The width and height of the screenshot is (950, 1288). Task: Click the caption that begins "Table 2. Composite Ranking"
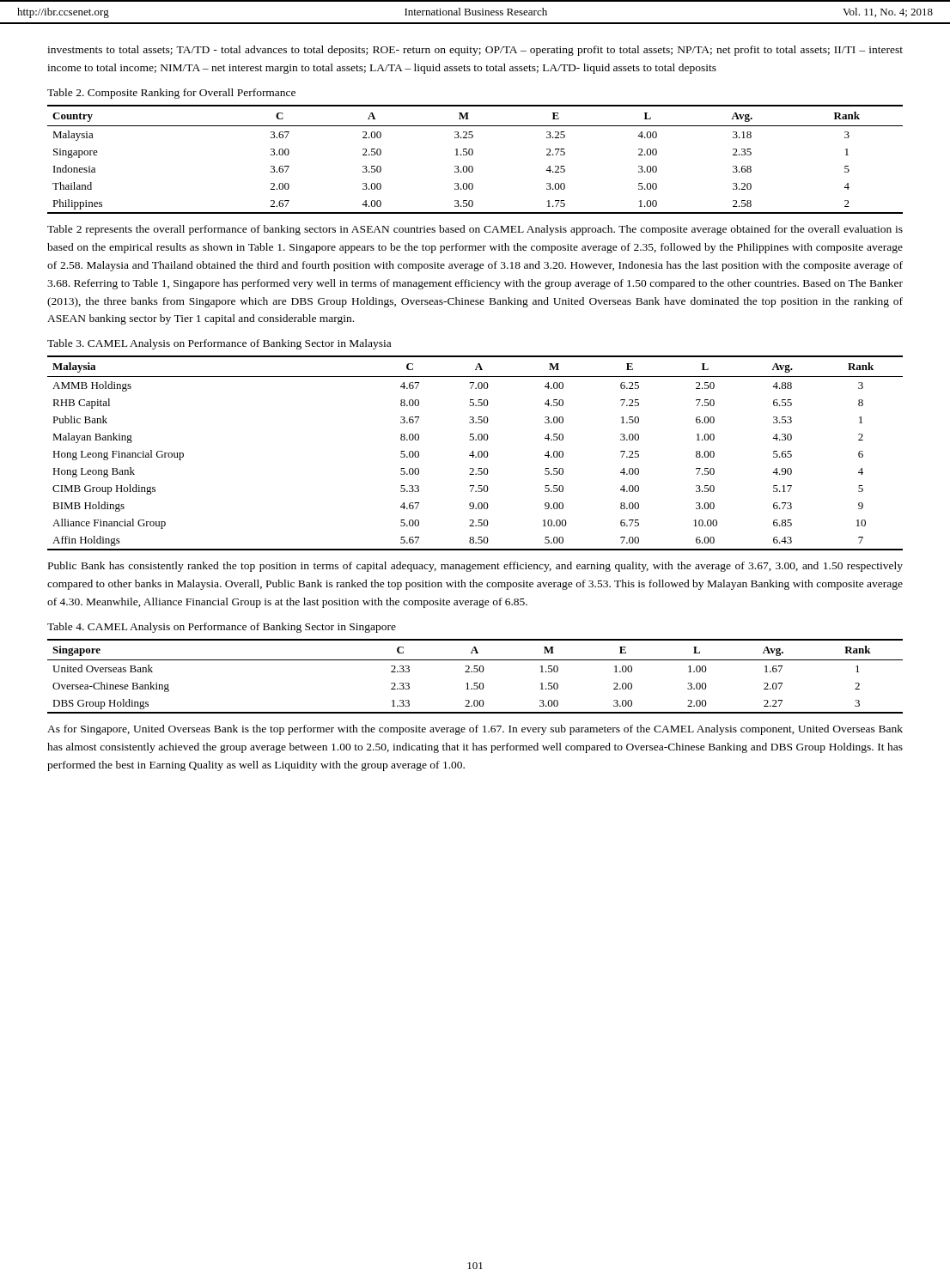(x=172, y=92)
